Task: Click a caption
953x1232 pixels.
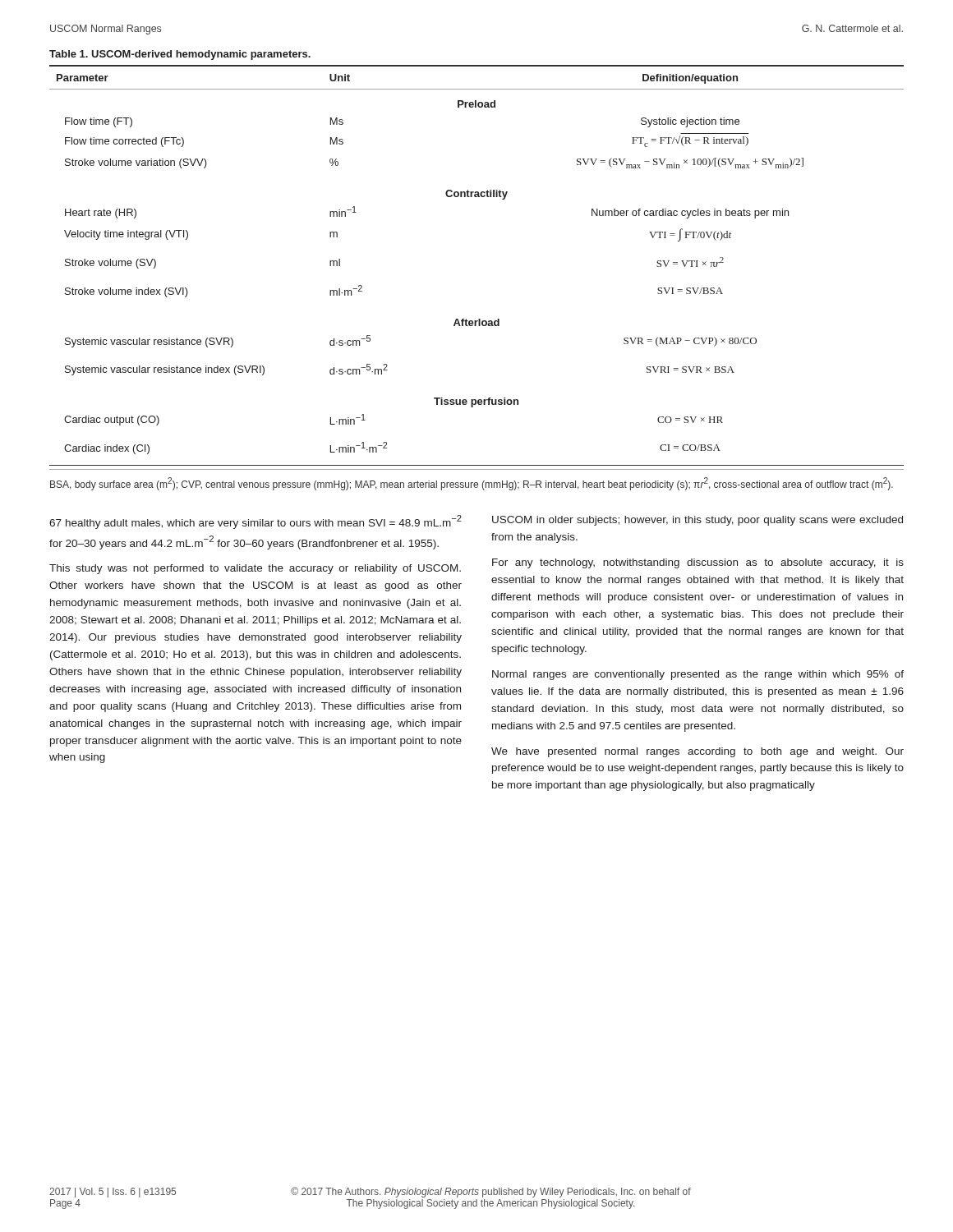Action: 180,54
